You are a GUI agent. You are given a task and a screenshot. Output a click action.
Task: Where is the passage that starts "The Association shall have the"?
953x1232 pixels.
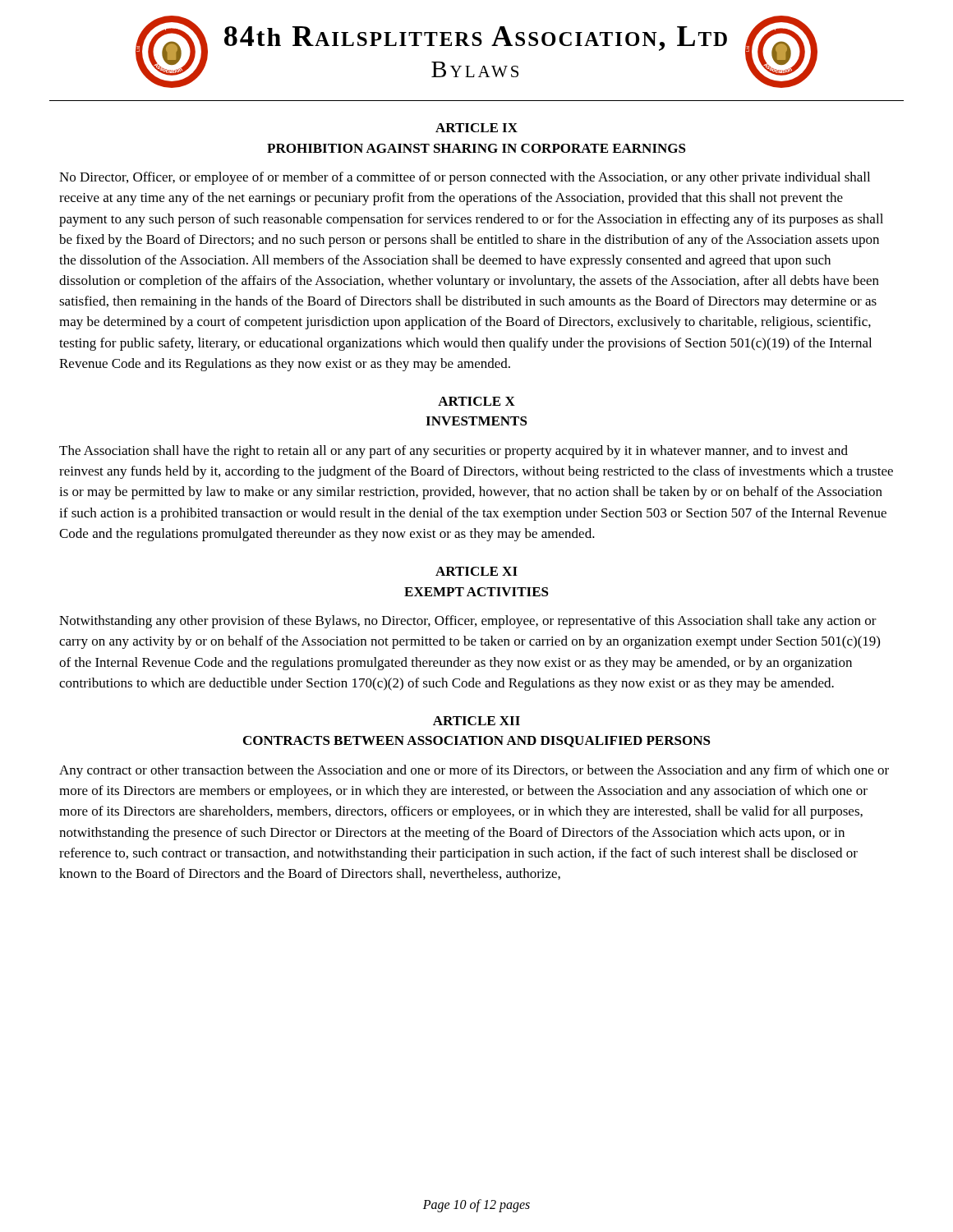[476, 492]
